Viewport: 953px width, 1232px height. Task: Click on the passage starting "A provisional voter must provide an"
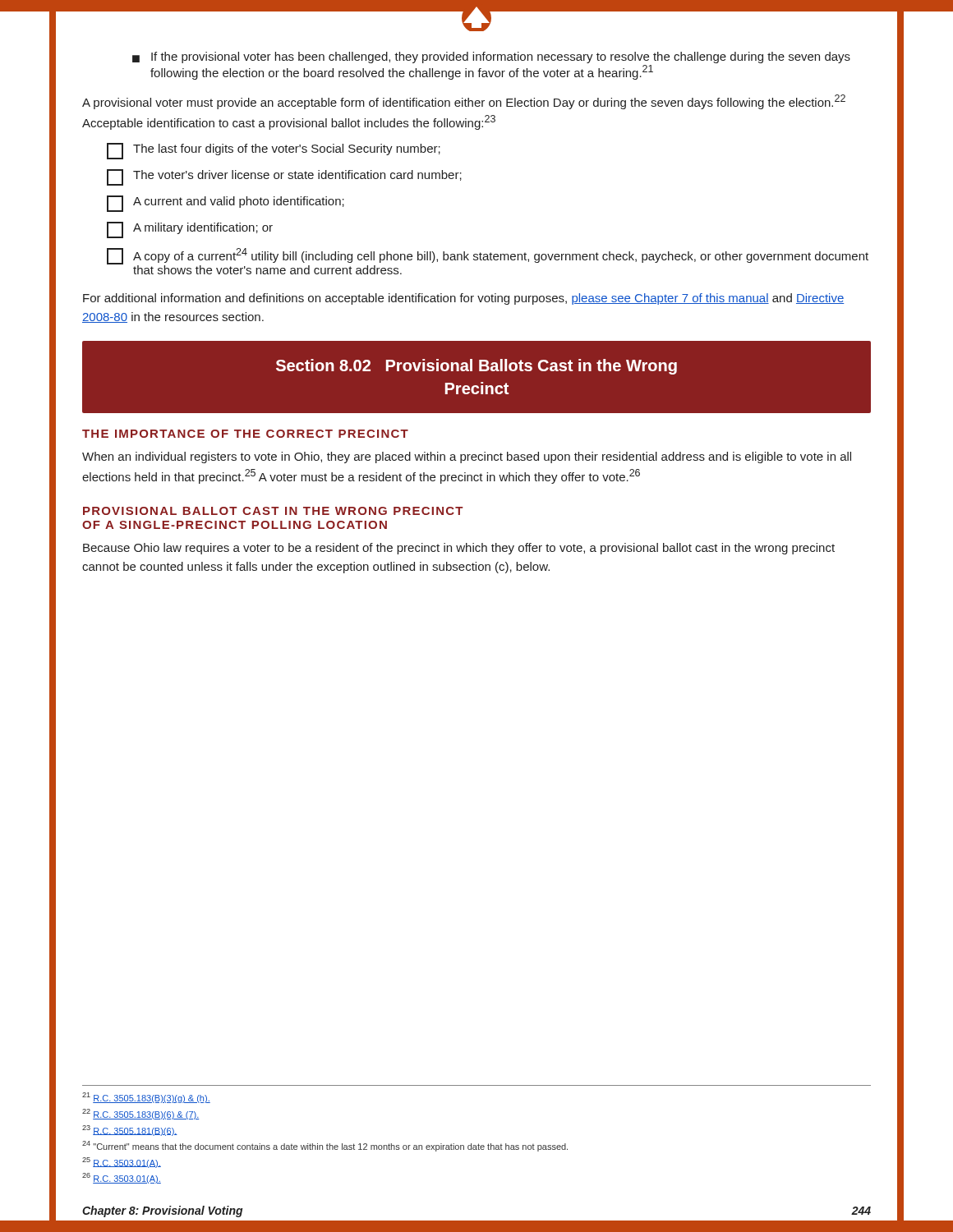point(464,111)
